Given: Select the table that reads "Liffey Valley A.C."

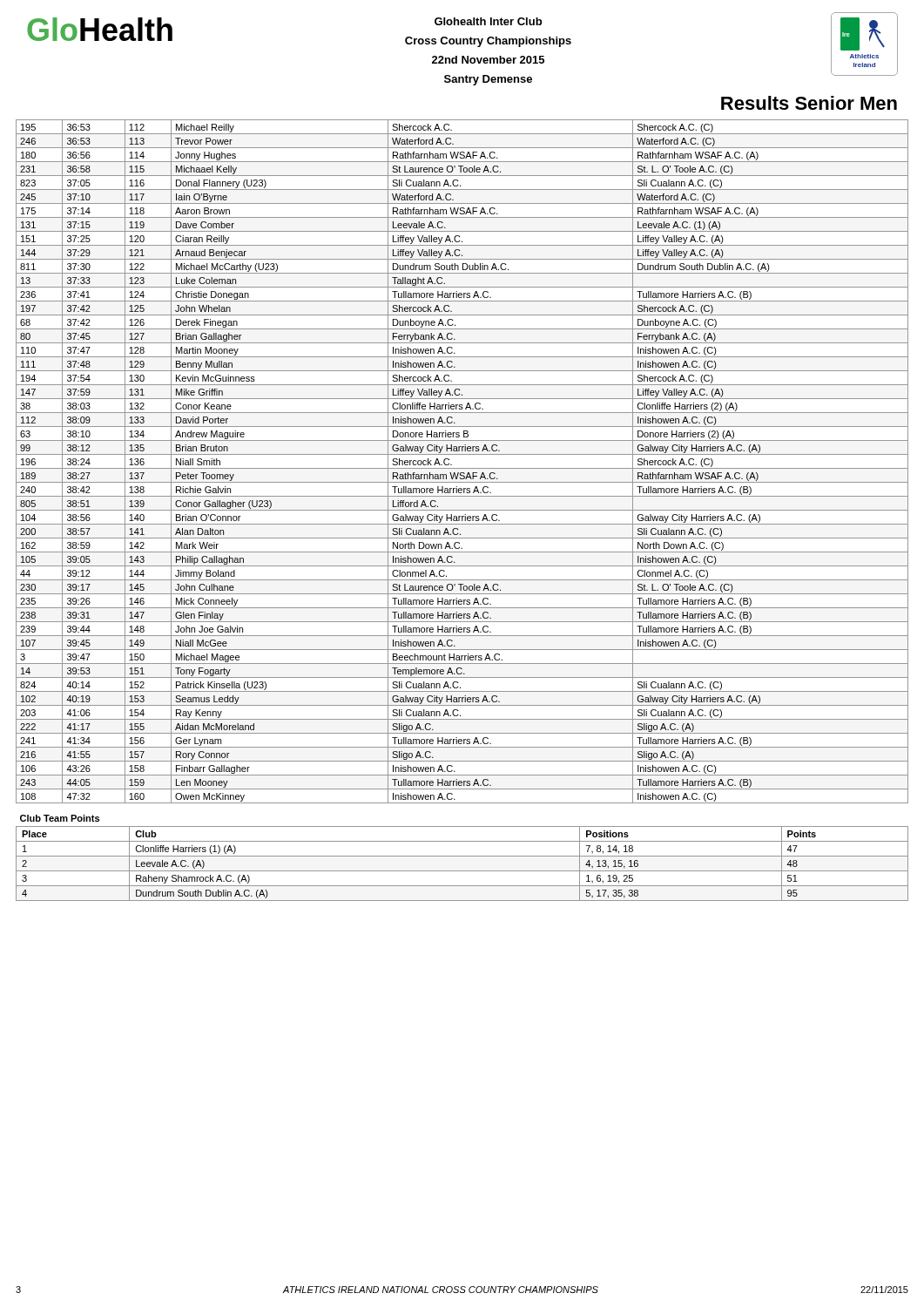Looking at the screenshot, I should point(462,462).
